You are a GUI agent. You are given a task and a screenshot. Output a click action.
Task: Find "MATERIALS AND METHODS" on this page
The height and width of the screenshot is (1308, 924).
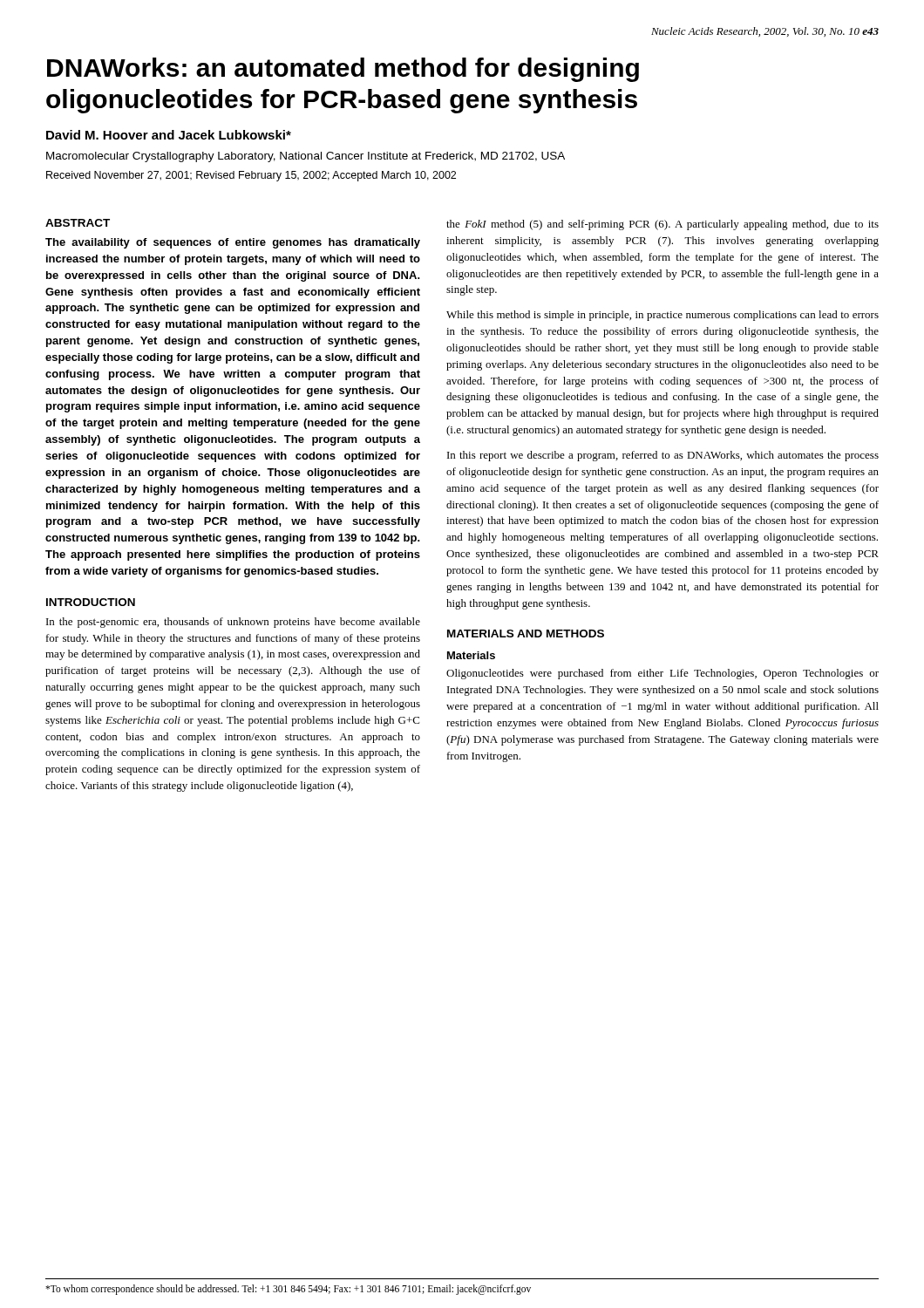click(x=525, y=634)
